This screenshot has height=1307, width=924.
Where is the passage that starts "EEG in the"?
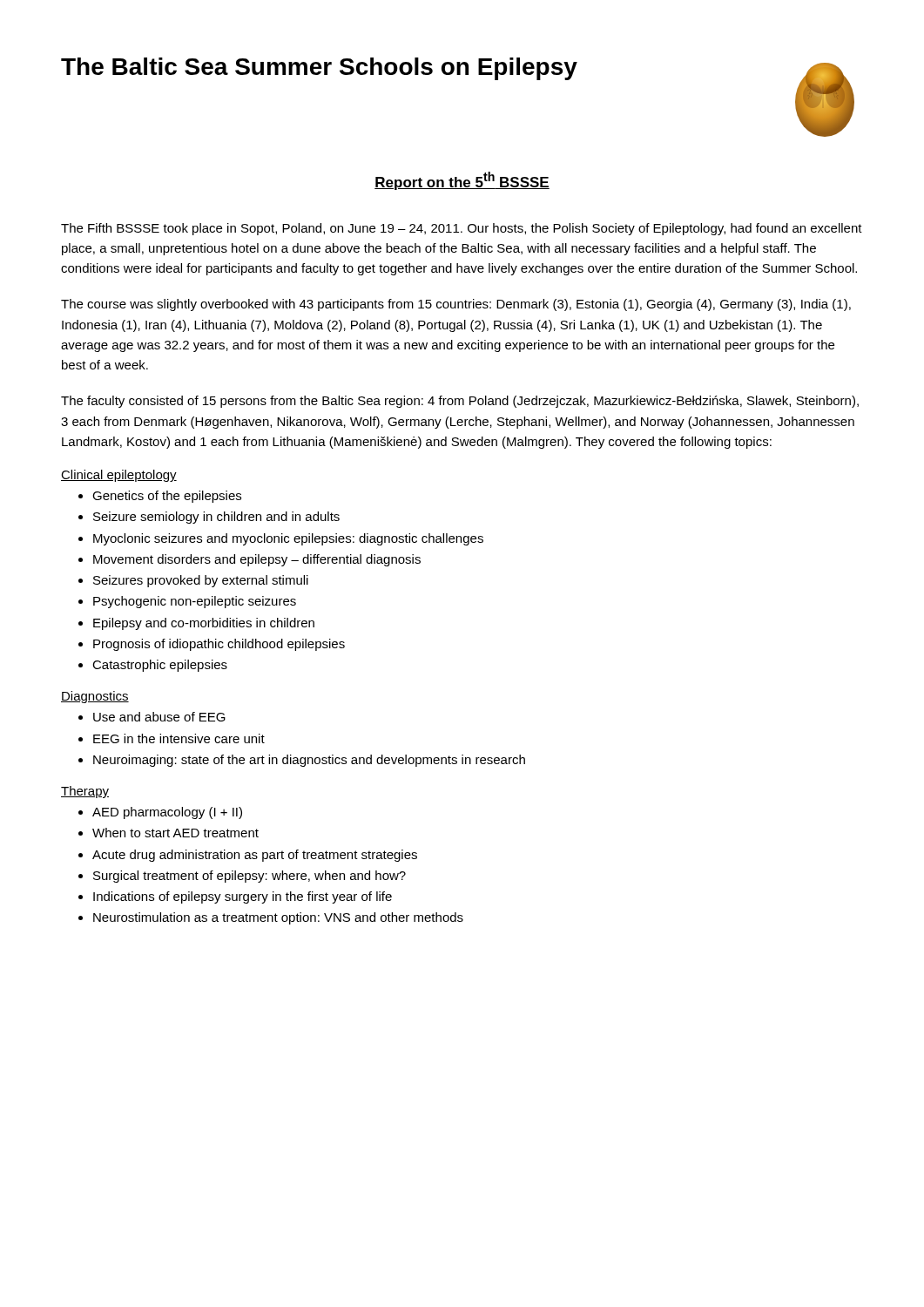click(x=178, y=738)
